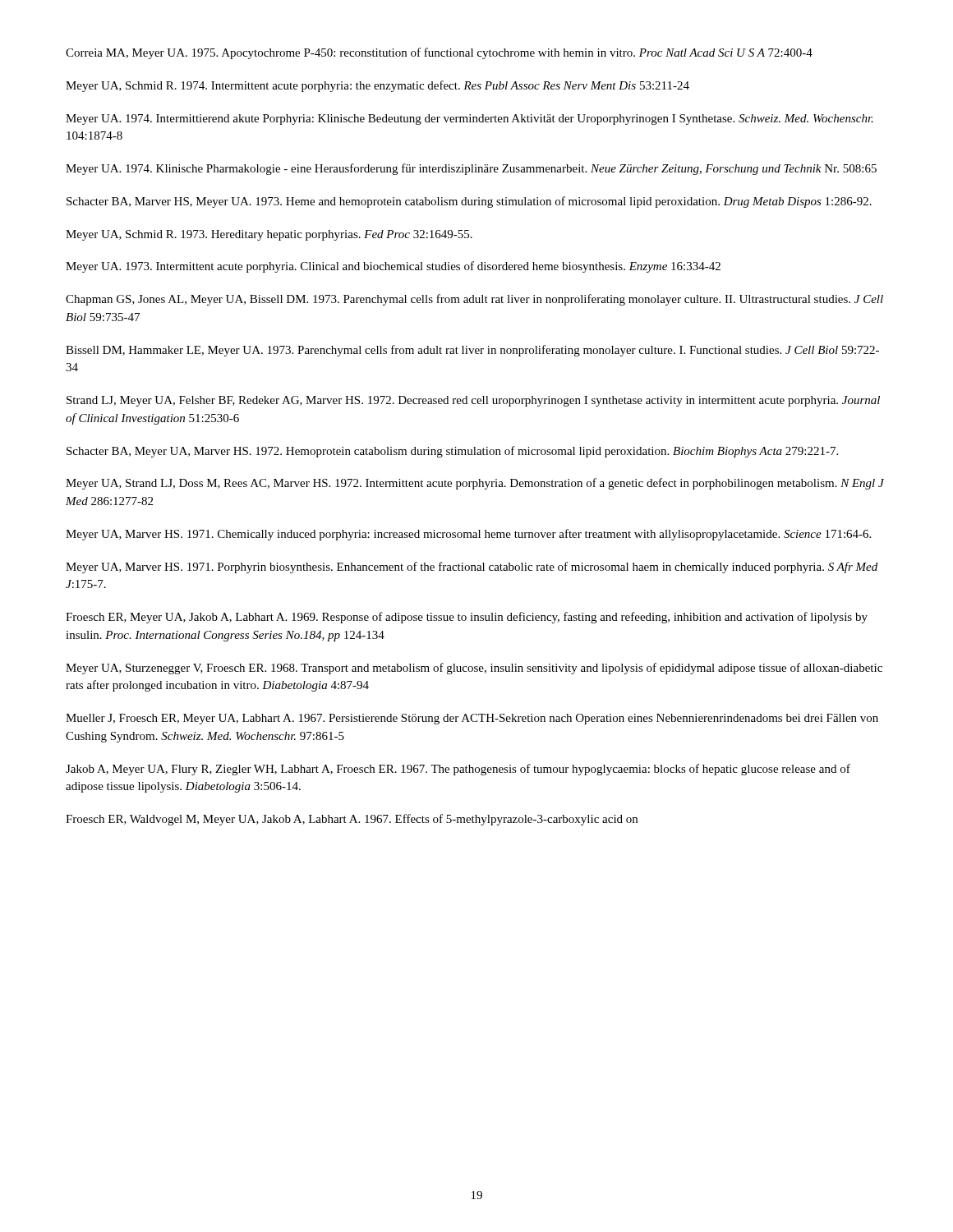Find the list item that reads "Strand LJ, Meyer UA, Felsher BF,"
Viewport: 953px width, 1232px height.
coord(473,409)
